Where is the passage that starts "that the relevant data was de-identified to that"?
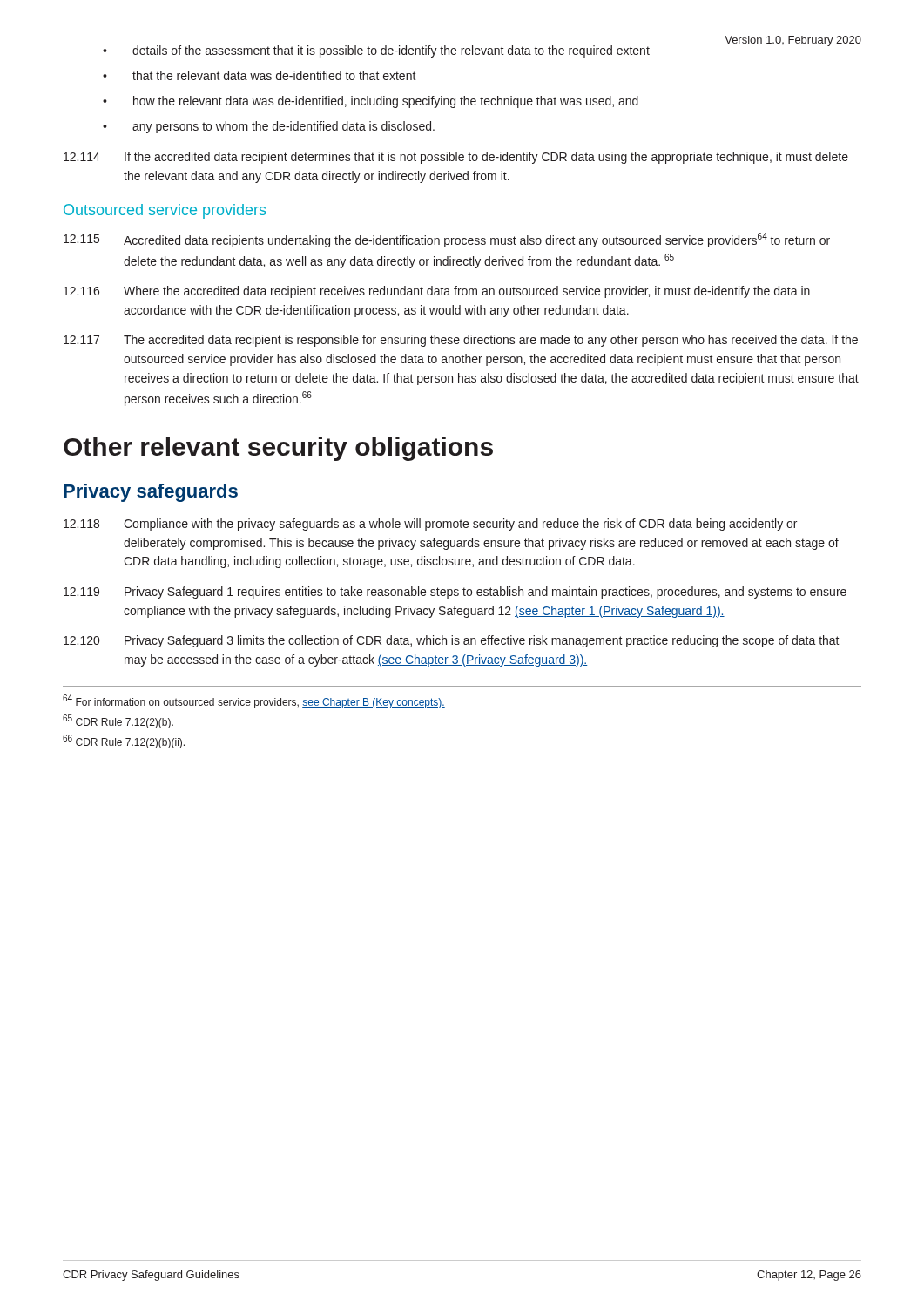This screenshot has height=1307, width=924. [x=260, y=75]
